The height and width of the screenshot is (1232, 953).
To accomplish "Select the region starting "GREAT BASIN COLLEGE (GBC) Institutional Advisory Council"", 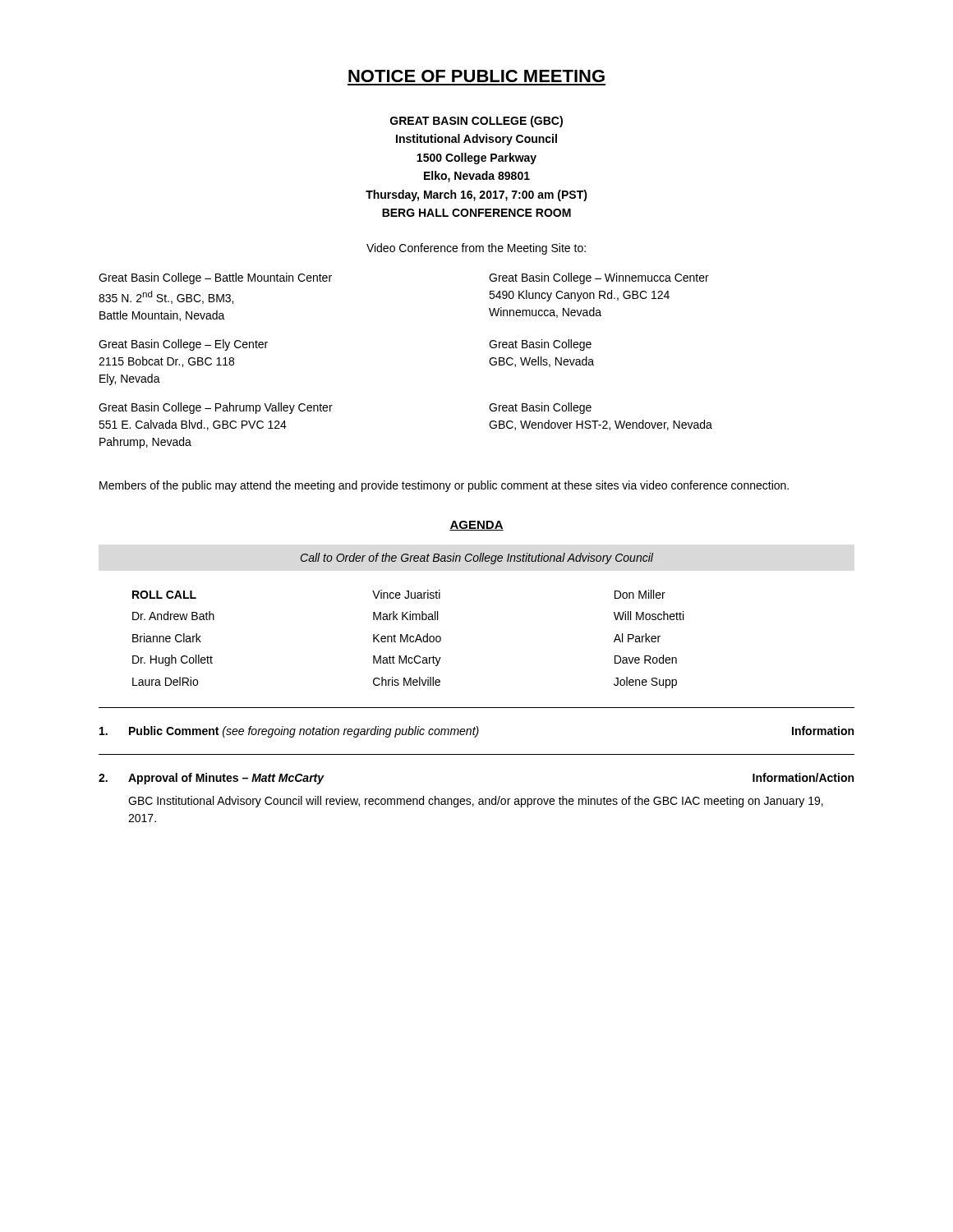I will (x=476, y=167).
